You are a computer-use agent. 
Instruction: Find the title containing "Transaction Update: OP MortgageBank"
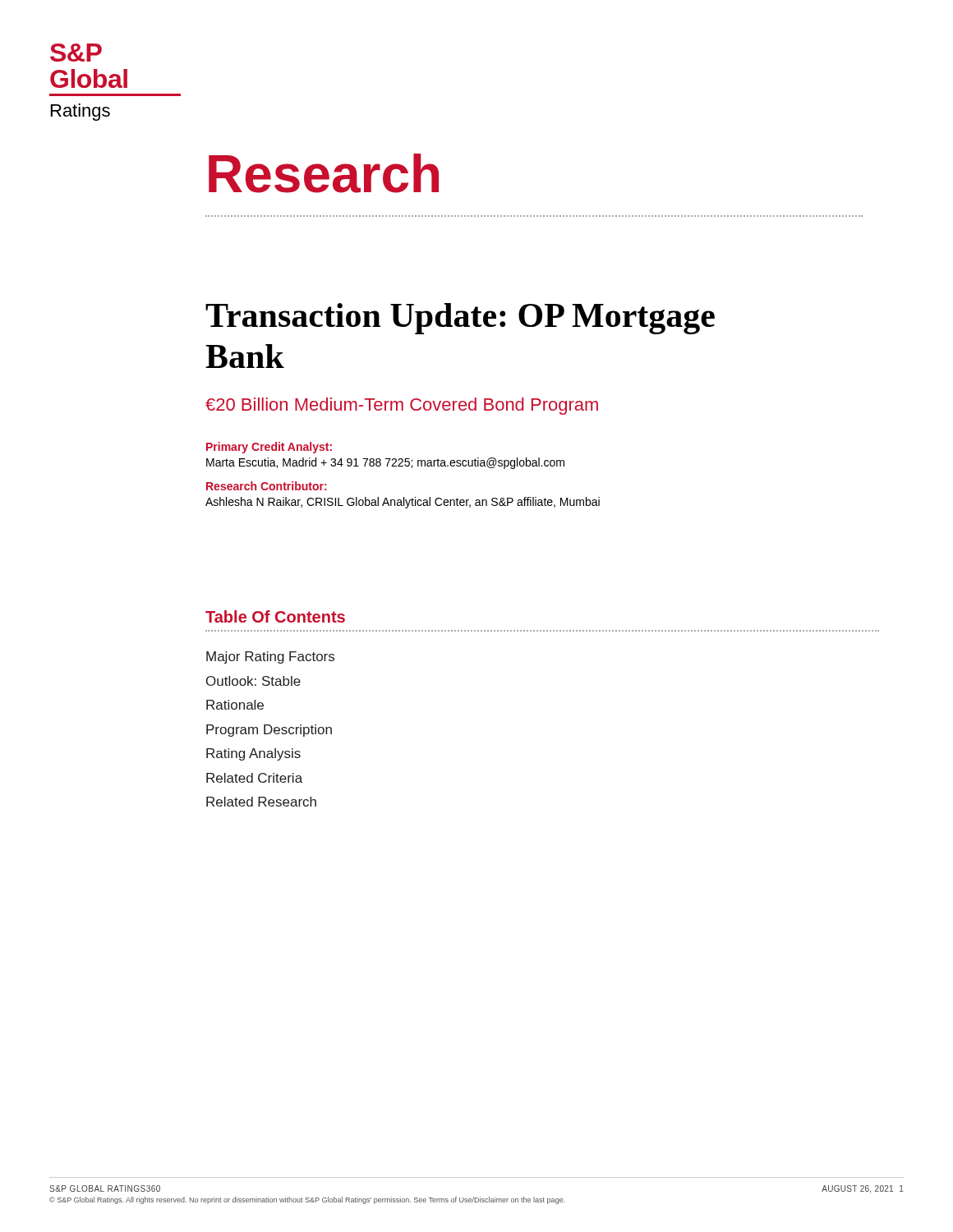(542, 336)
